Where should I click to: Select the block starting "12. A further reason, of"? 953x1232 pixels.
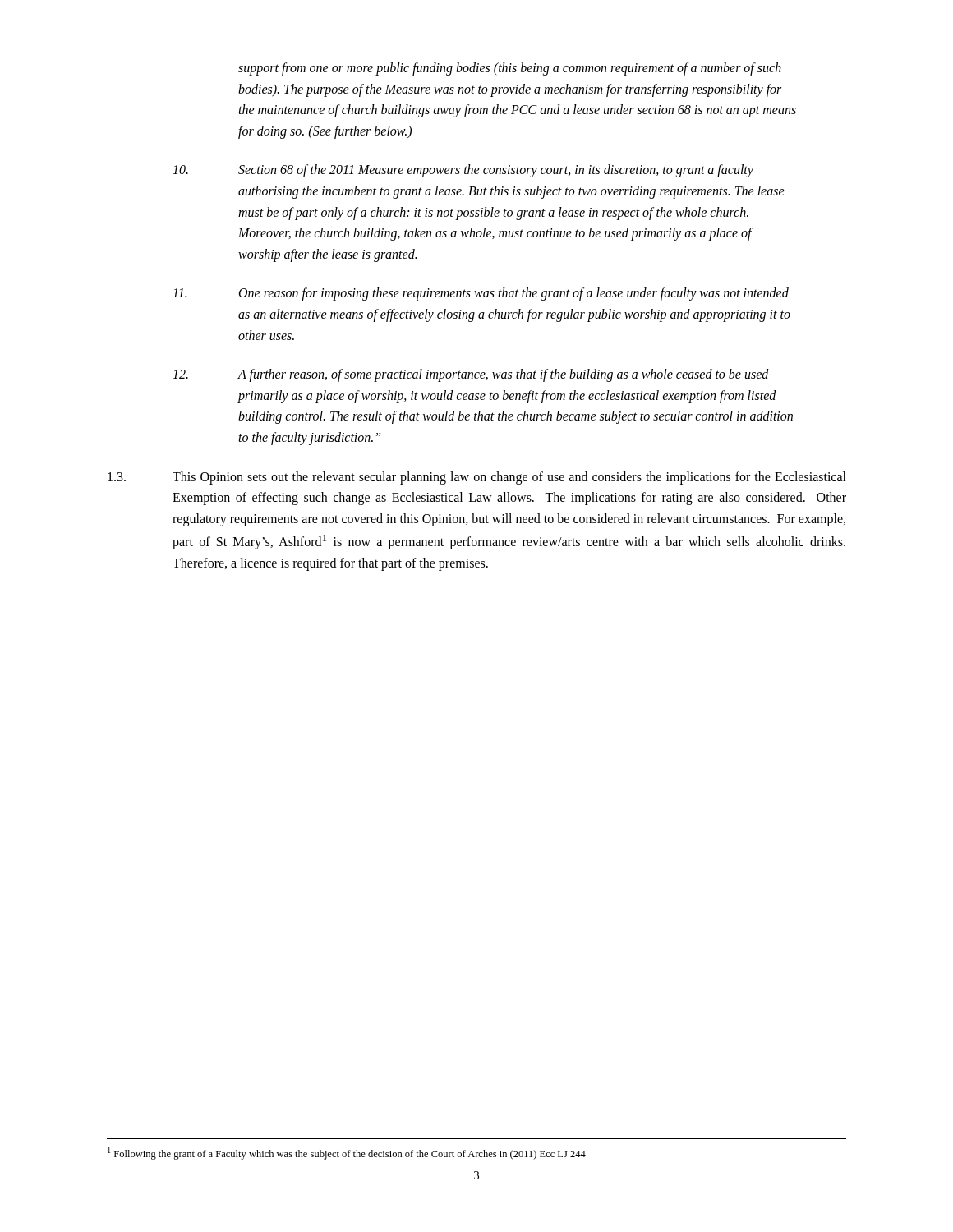click(485, 406)
